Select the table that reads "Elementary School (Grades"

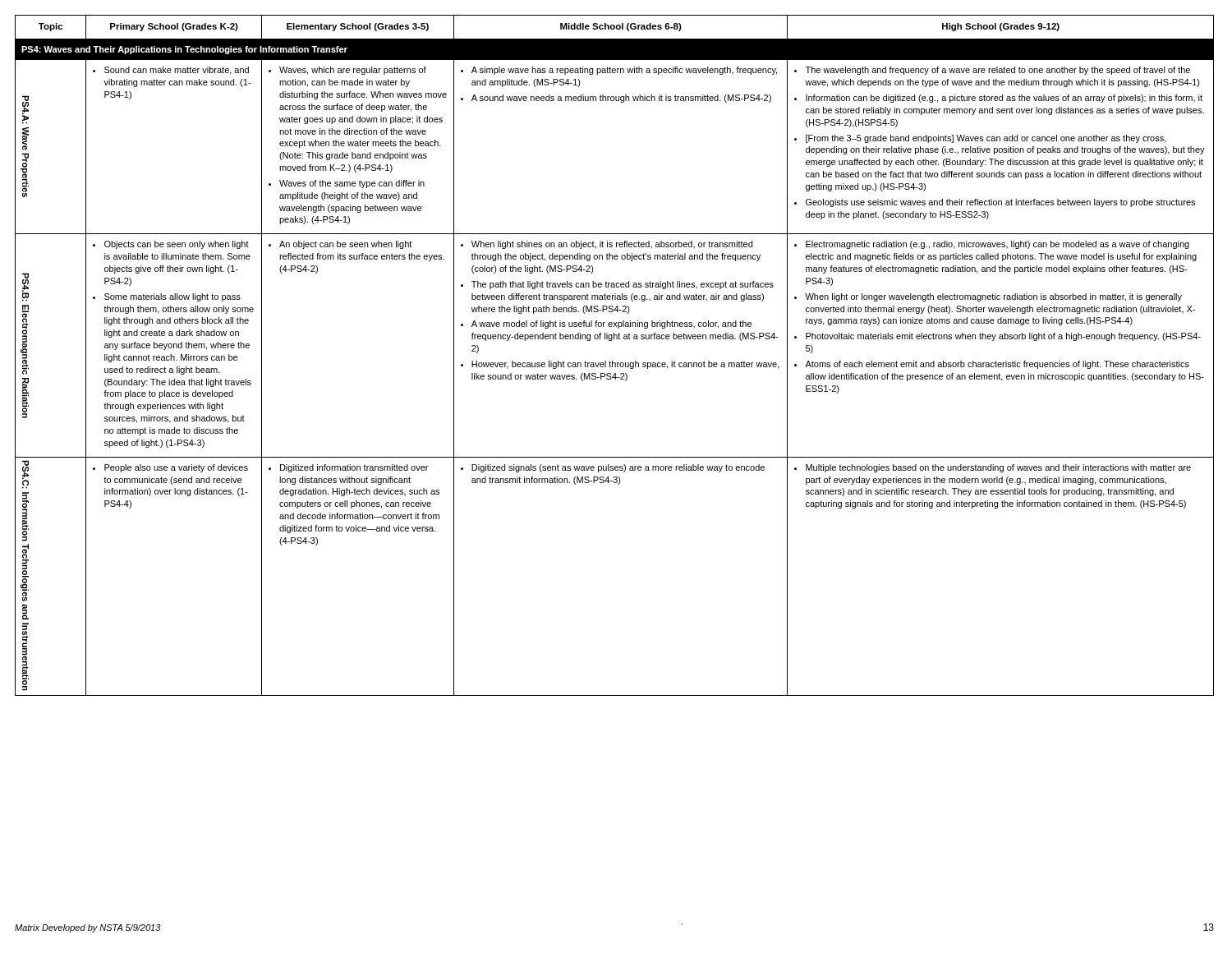pyautogui.click(x=614, y=355)
